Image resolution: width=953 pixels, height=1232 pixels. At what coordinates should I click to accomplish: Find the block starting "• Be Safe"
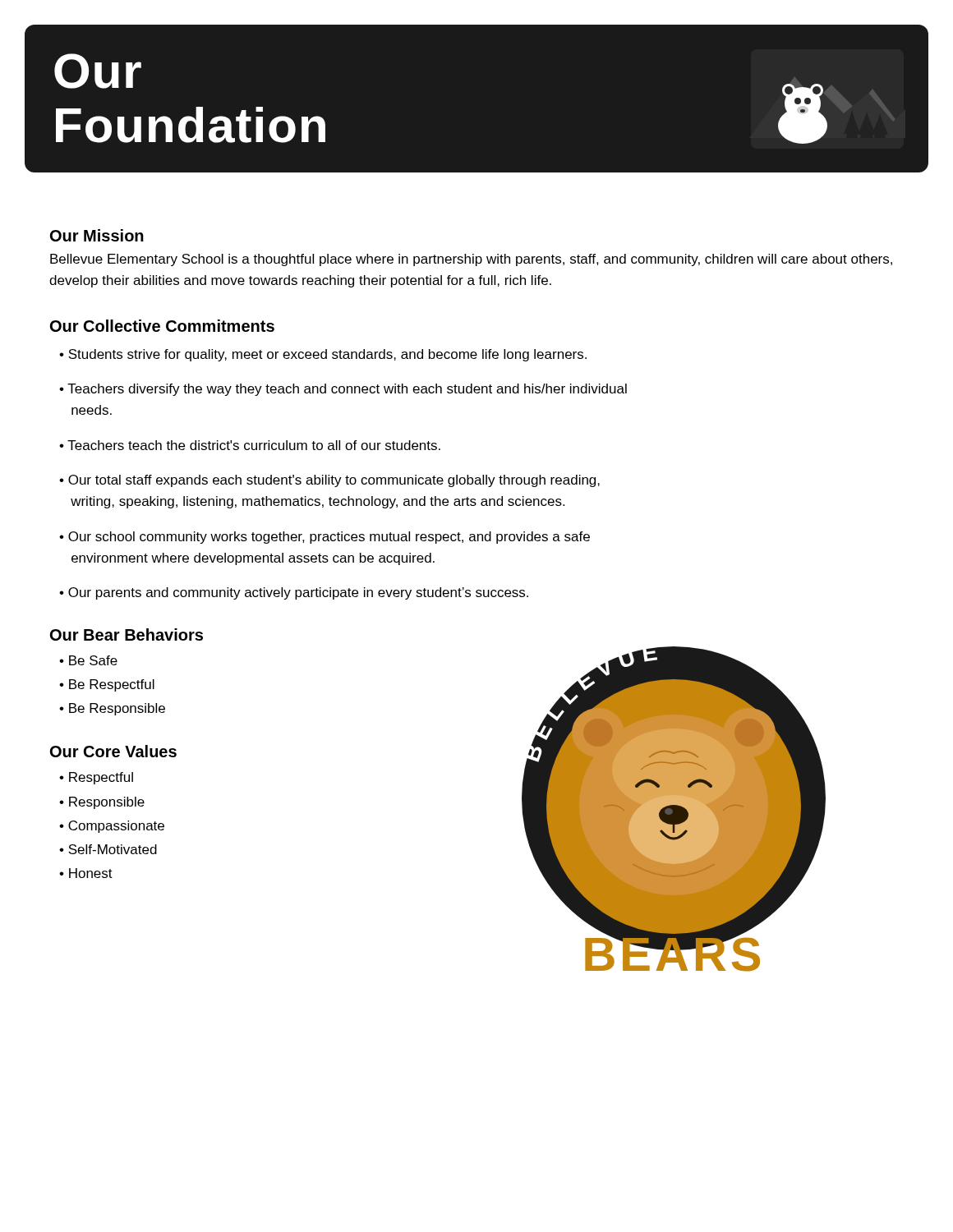pos(88,661)
